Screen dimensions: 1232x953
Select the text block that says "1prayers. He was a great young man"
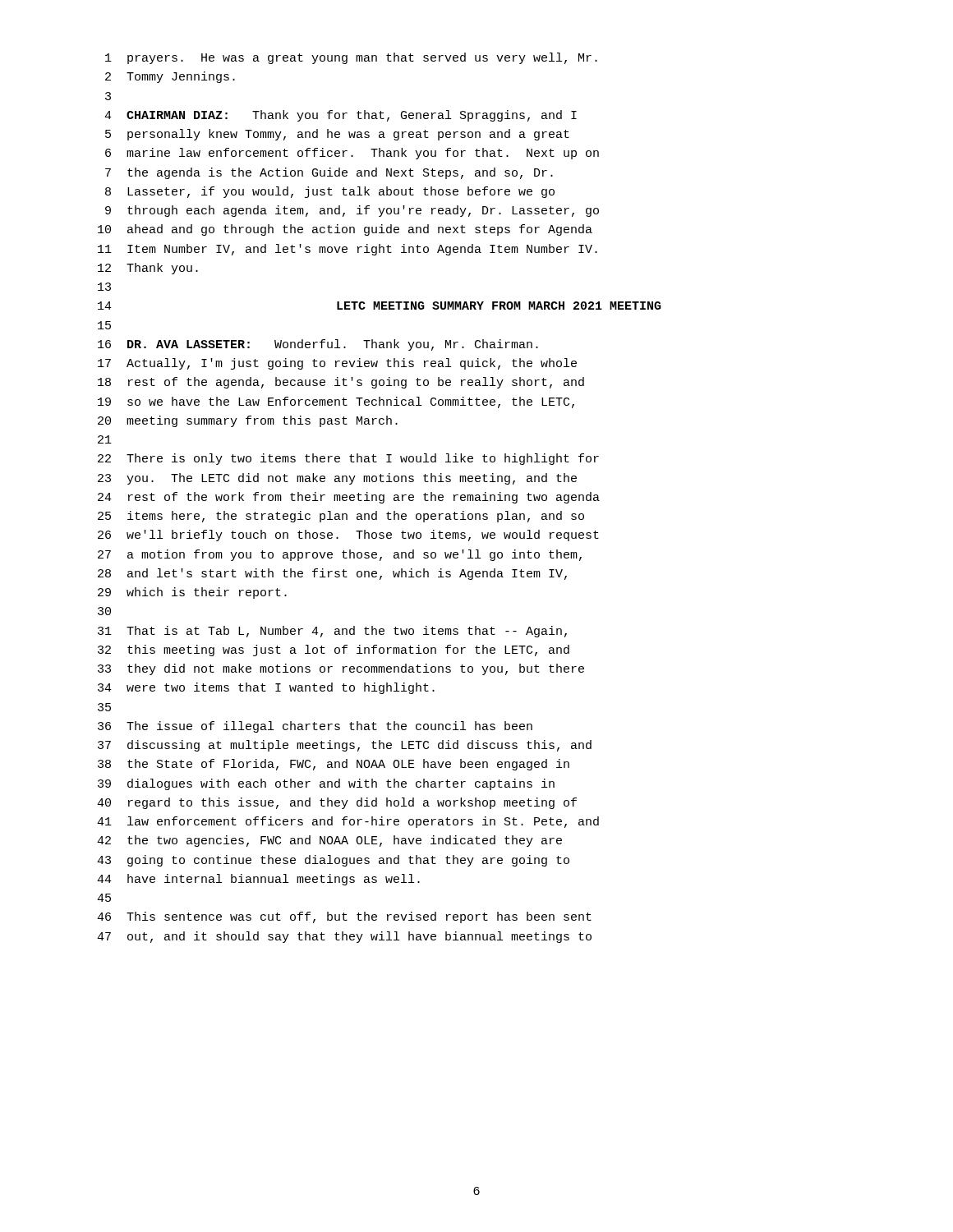click(x=160, y=58)
